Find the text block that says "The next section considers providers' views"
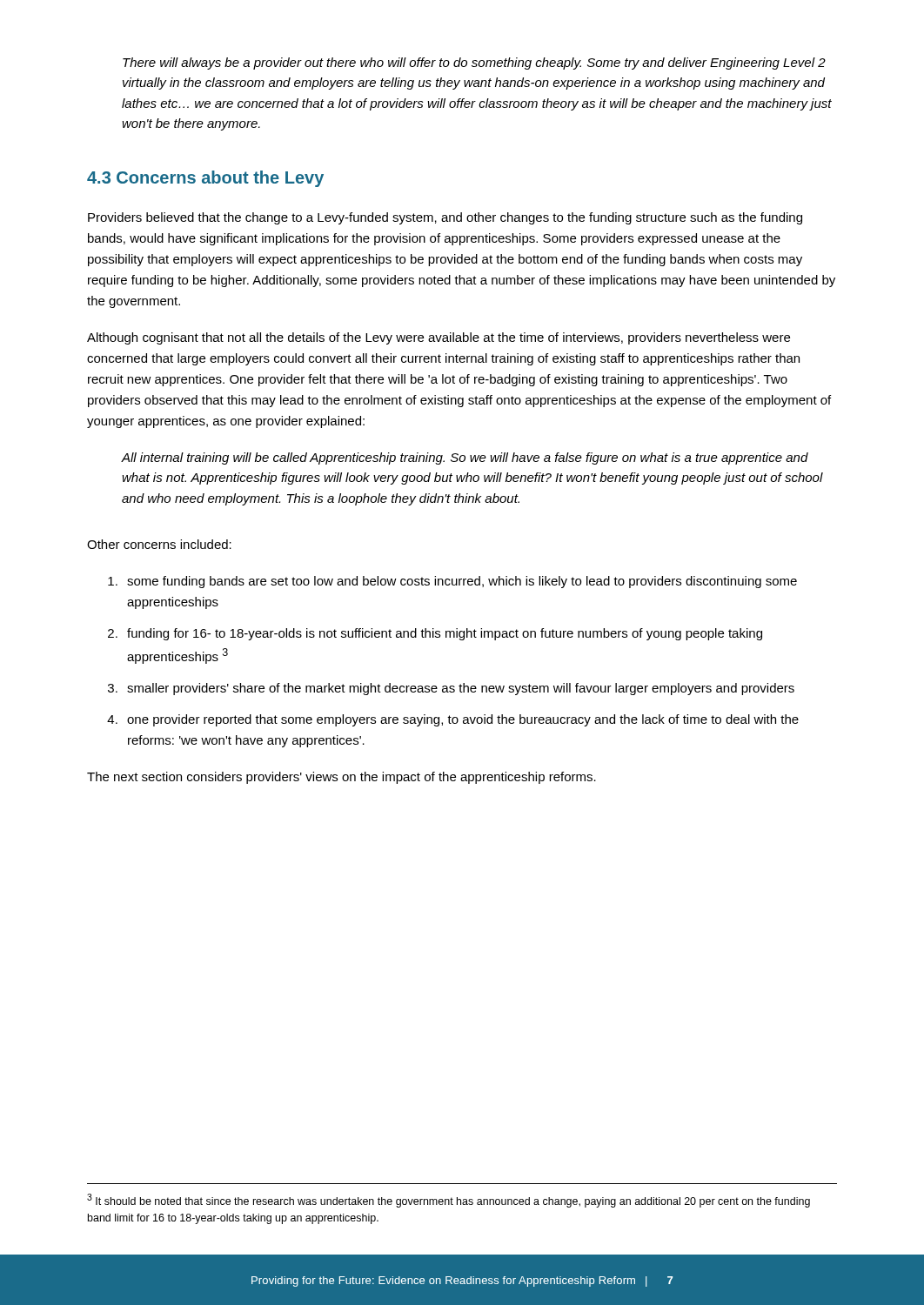 click(342, 776)
